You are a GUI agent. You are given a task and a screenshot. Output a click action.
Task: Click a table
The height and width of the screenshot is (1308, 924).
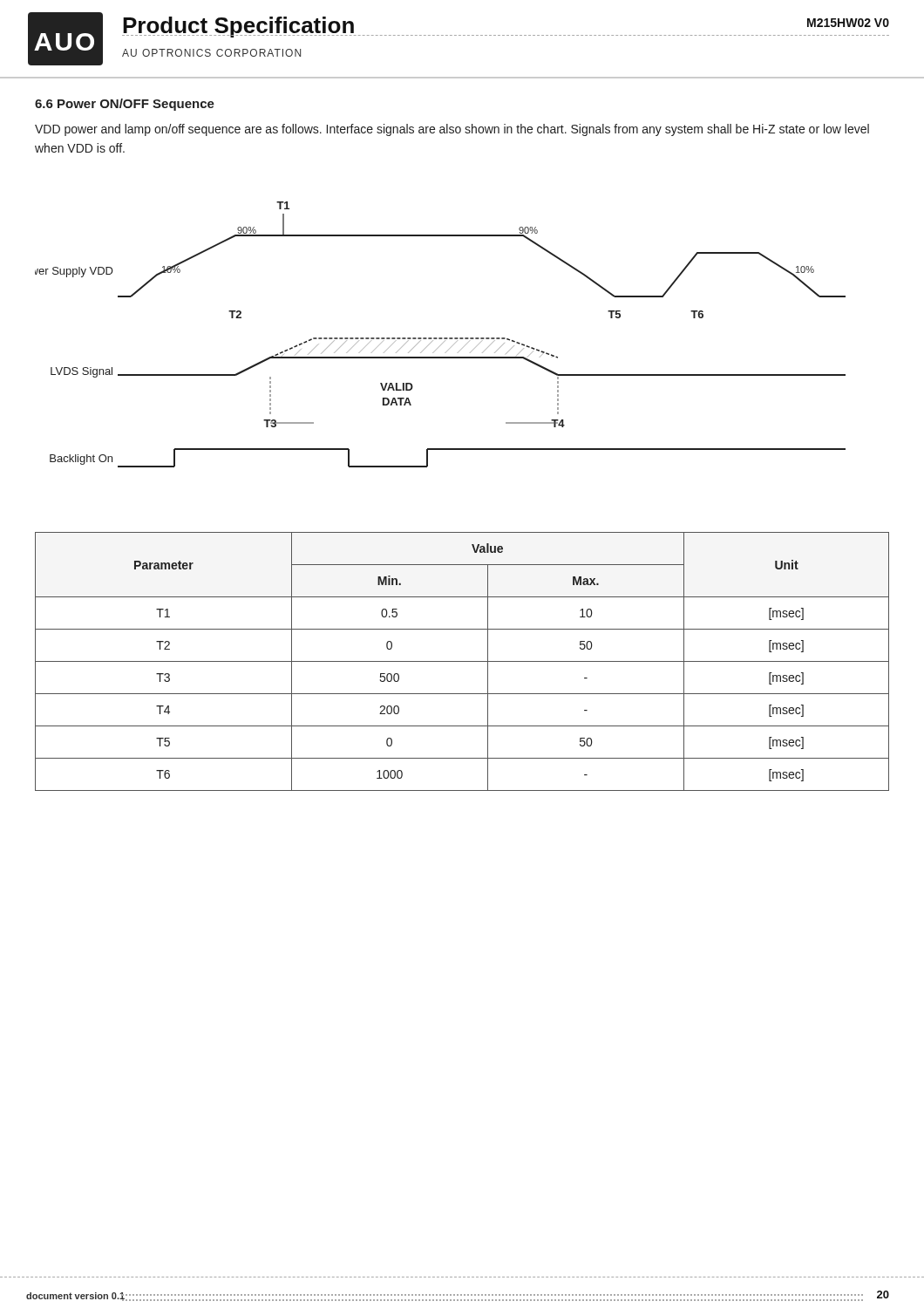point(462,661)
